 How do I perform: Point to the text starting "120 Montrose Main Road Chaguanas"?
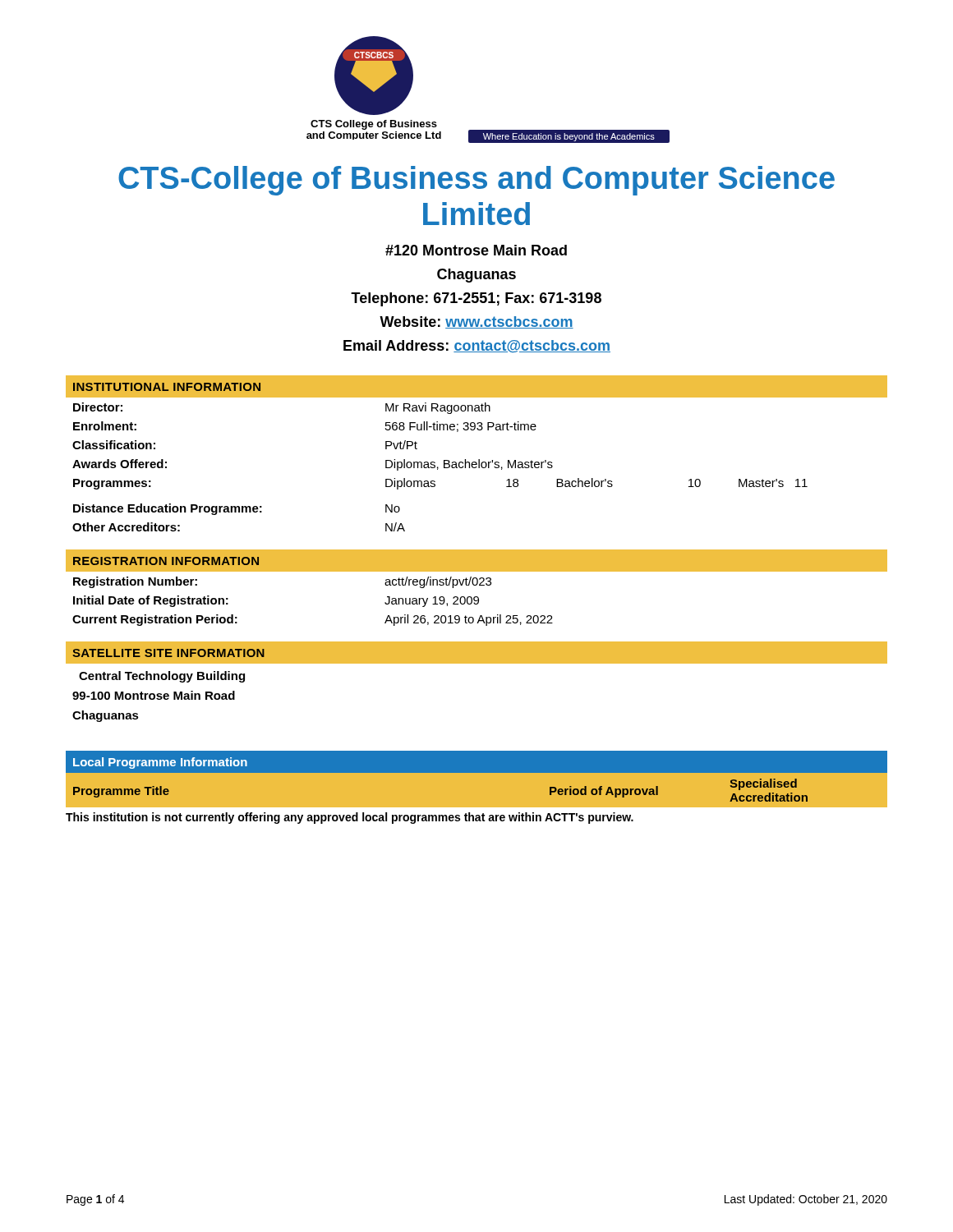(x=476, y=298)
